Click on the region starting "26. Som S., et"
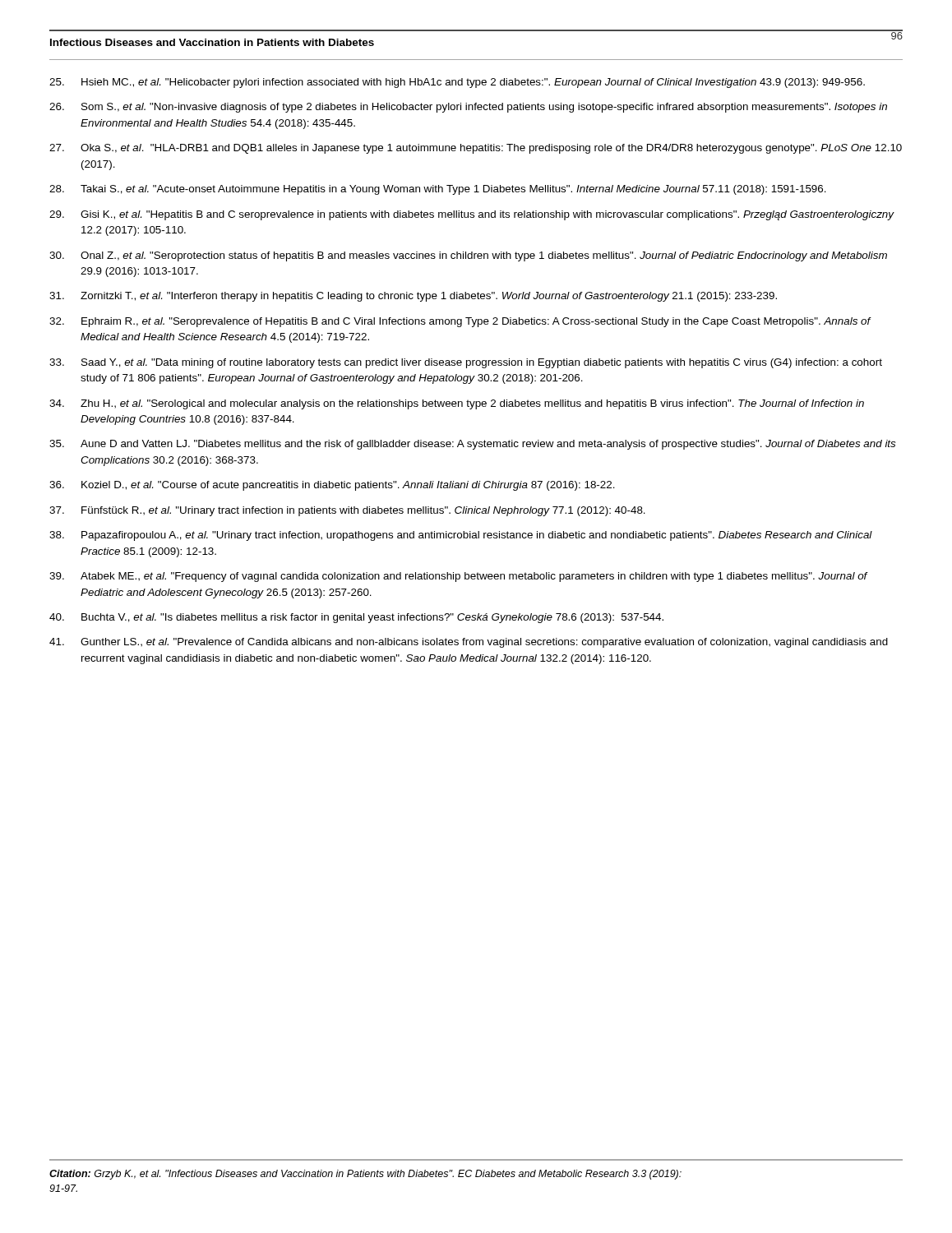 click(476, 115)
